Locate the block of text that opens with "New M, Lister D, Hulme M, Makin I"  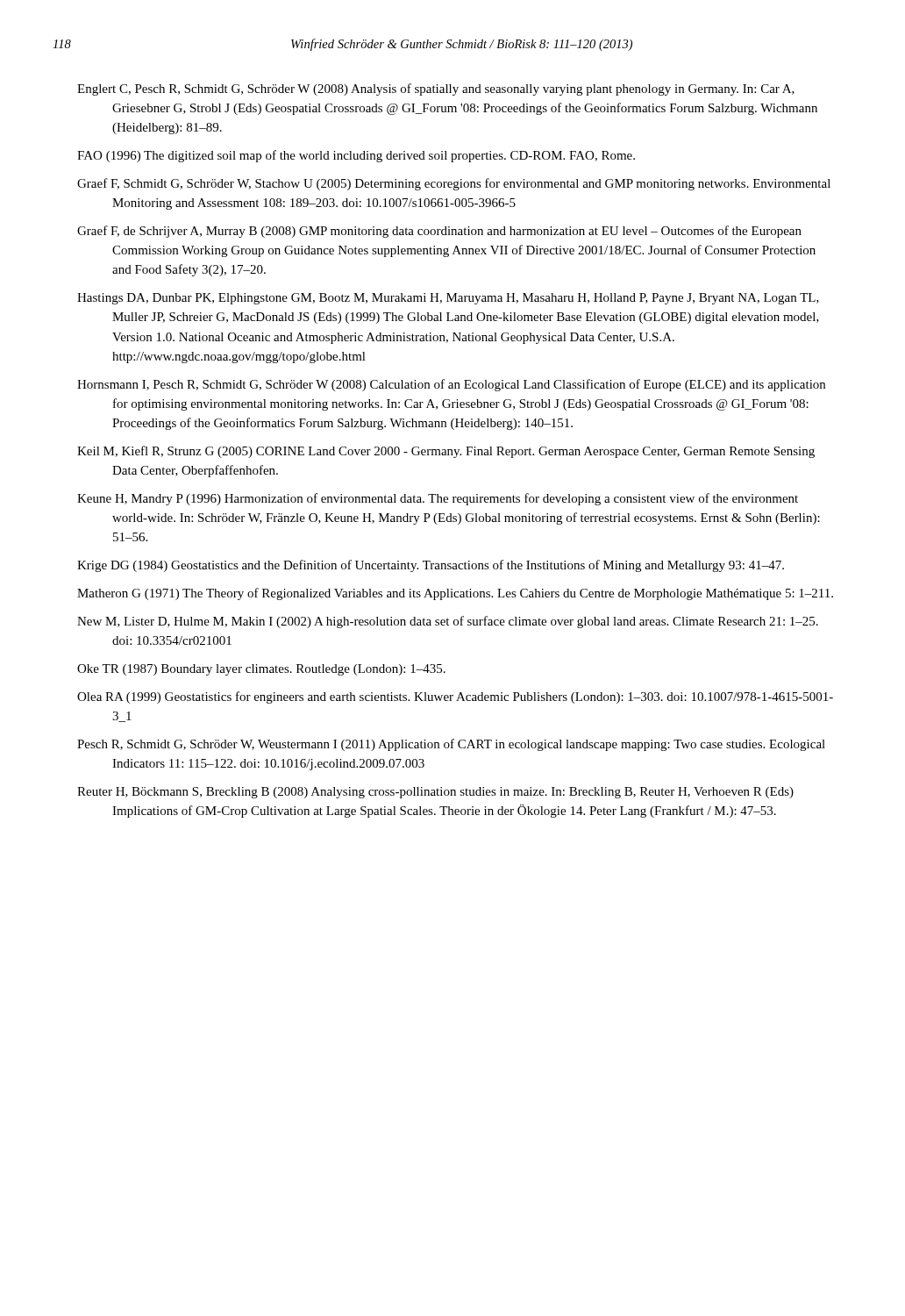(x=448, y=631)
